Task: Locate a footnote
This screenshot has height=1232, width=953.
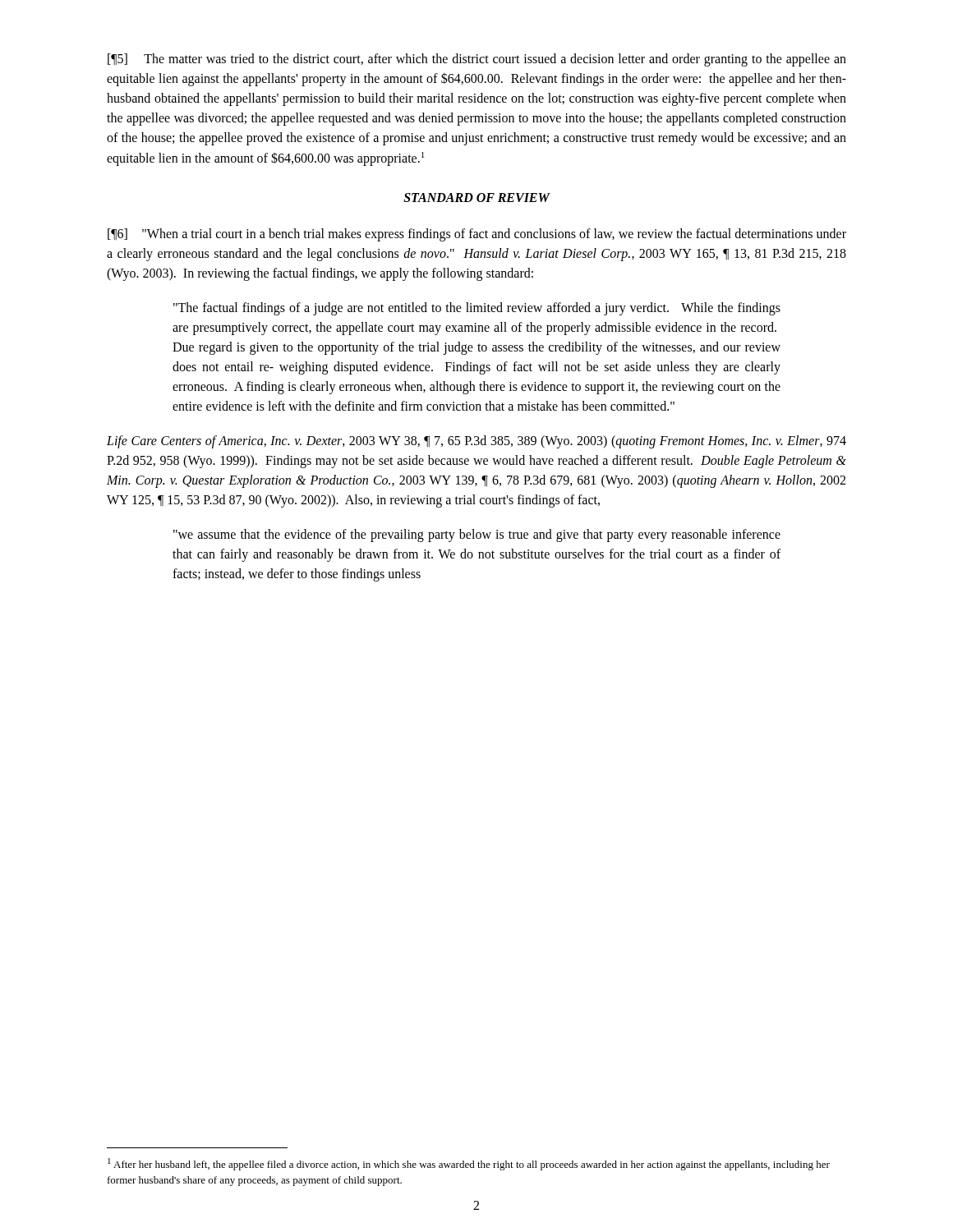Action: [468, 1171]
